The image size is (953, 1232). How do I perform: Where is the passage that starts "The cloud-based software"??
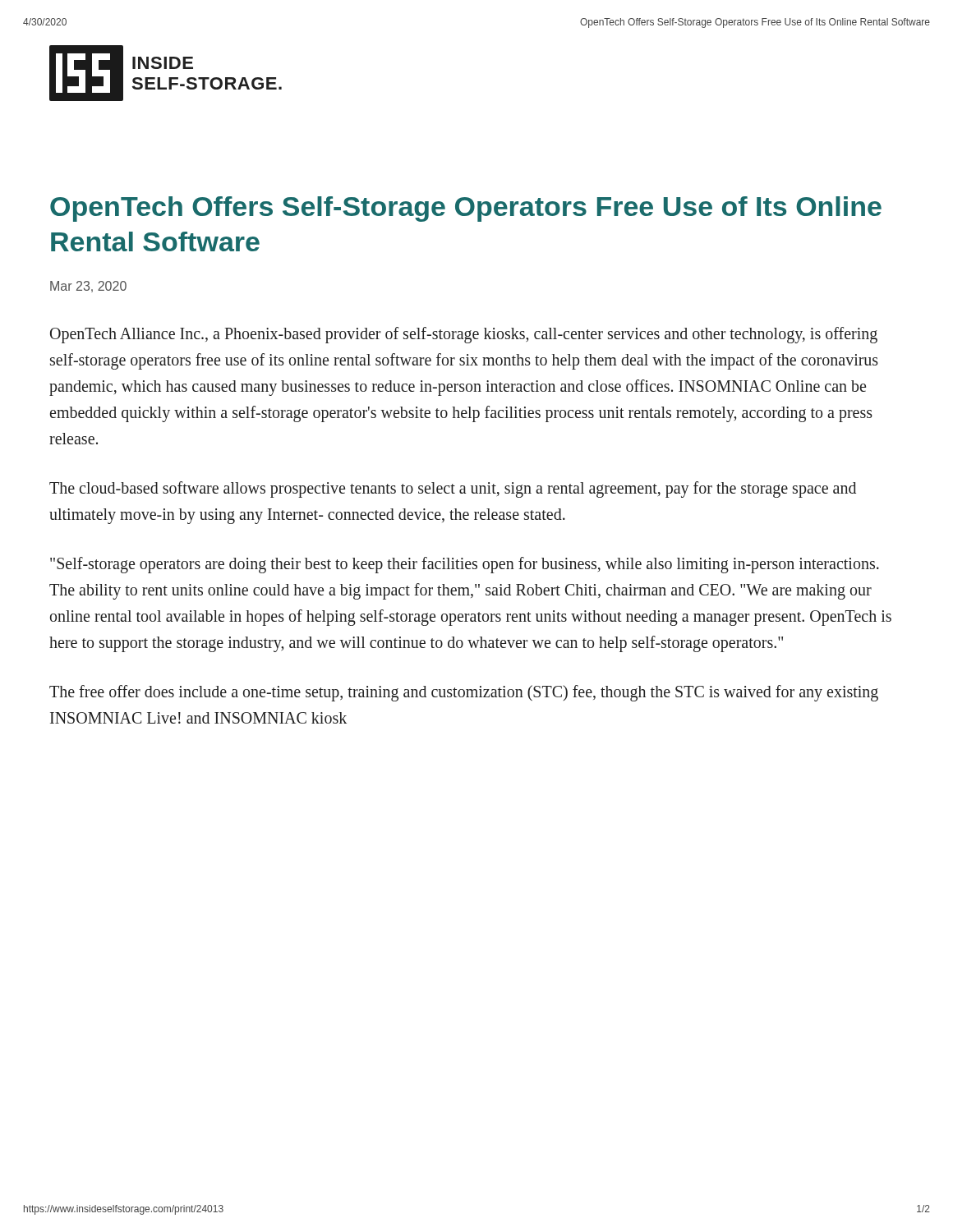453,501
